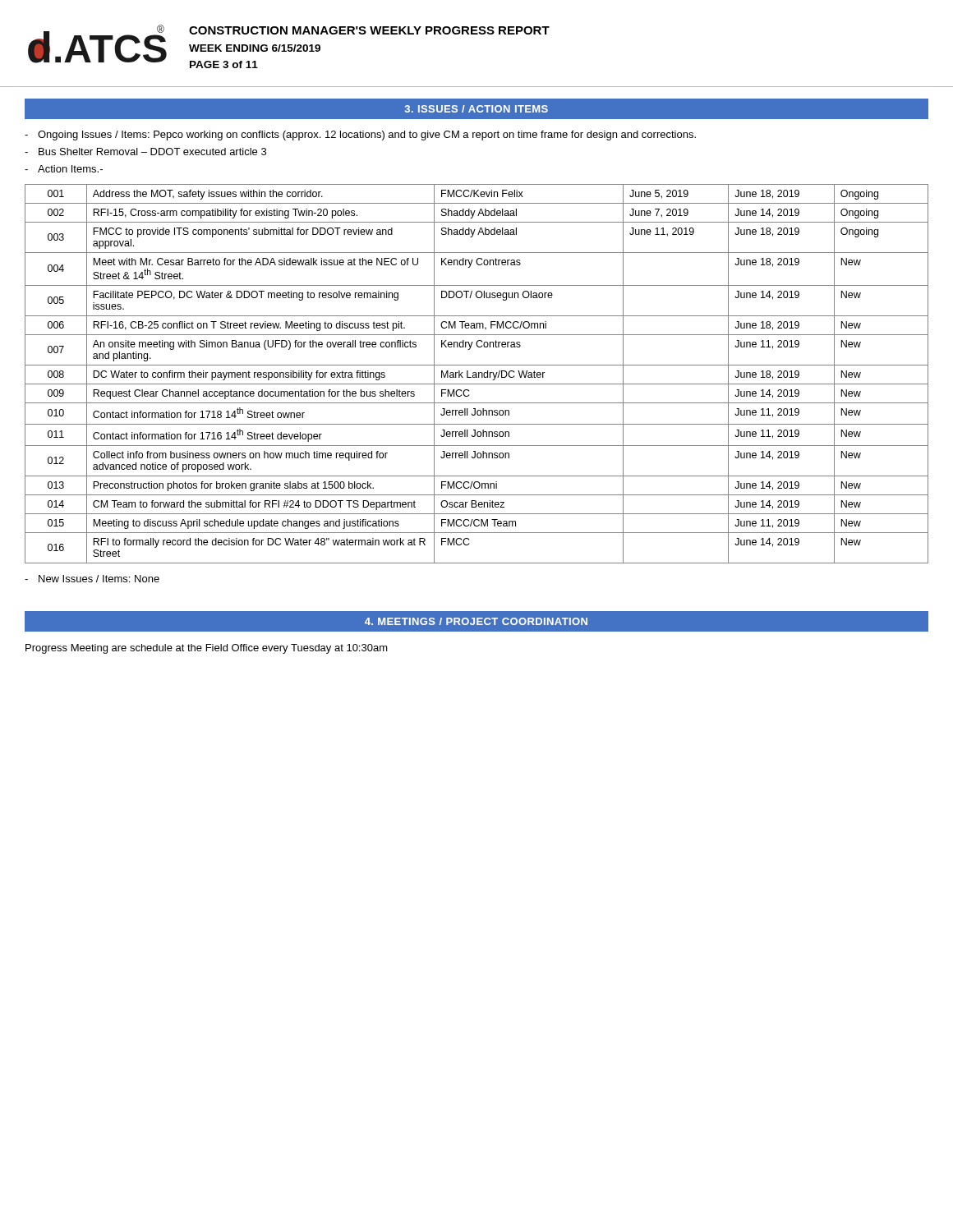Navigate to the text starting "Progress Meeting are schedule at"
The image size is (953, 1232).
coord(206,648)
